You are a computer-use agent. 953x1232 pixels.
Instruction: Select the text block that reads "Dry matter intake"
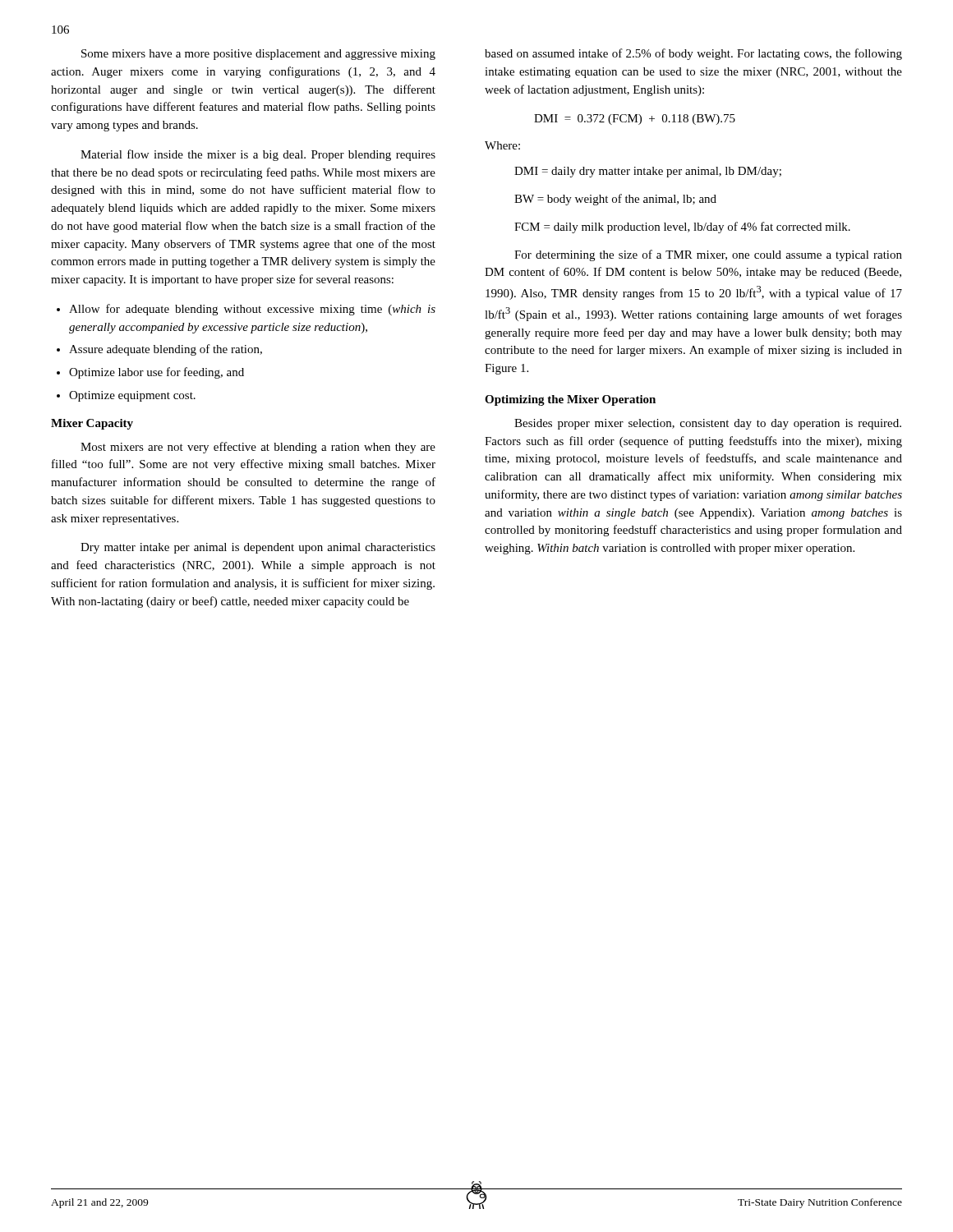(x=243, y=574)
